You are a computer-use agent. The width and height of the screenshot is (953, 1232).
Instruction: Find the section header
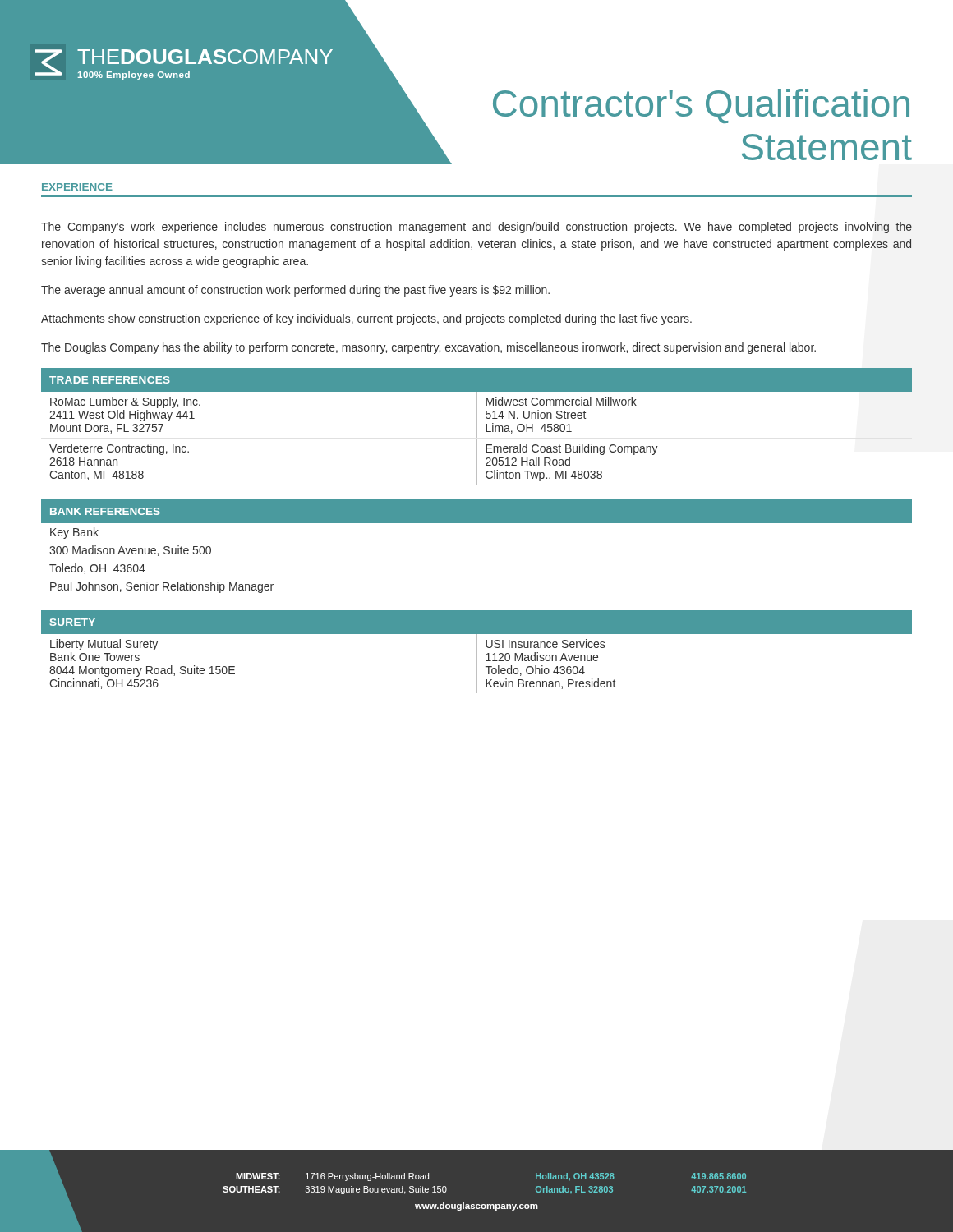[476, 189]
